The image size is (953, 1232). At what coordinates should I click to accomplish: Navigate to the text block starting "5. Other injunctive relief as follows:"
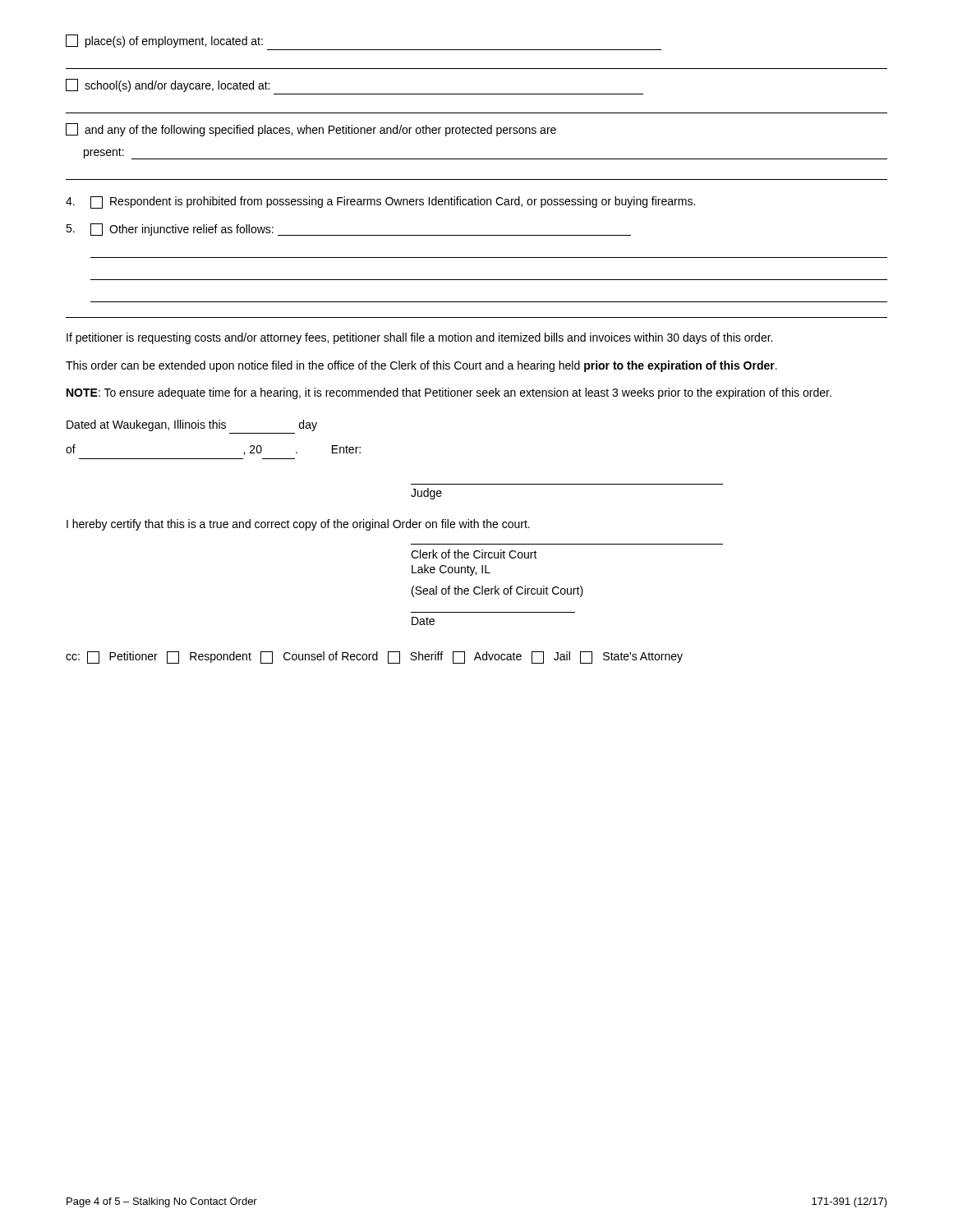(x=476, y=262)
